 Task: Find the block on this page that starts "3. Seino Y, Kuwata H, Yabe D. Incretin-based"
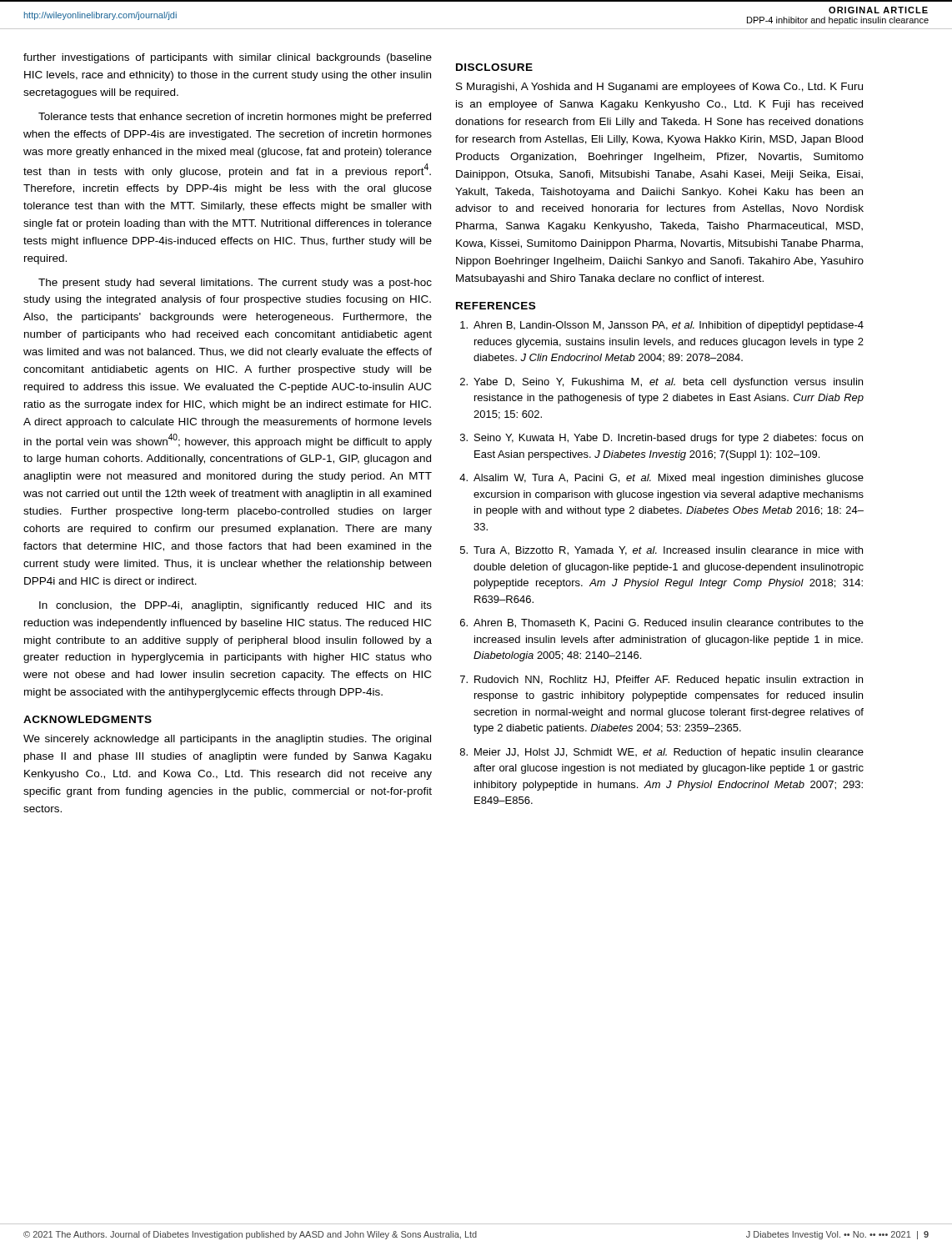click(x=659, y=446)
